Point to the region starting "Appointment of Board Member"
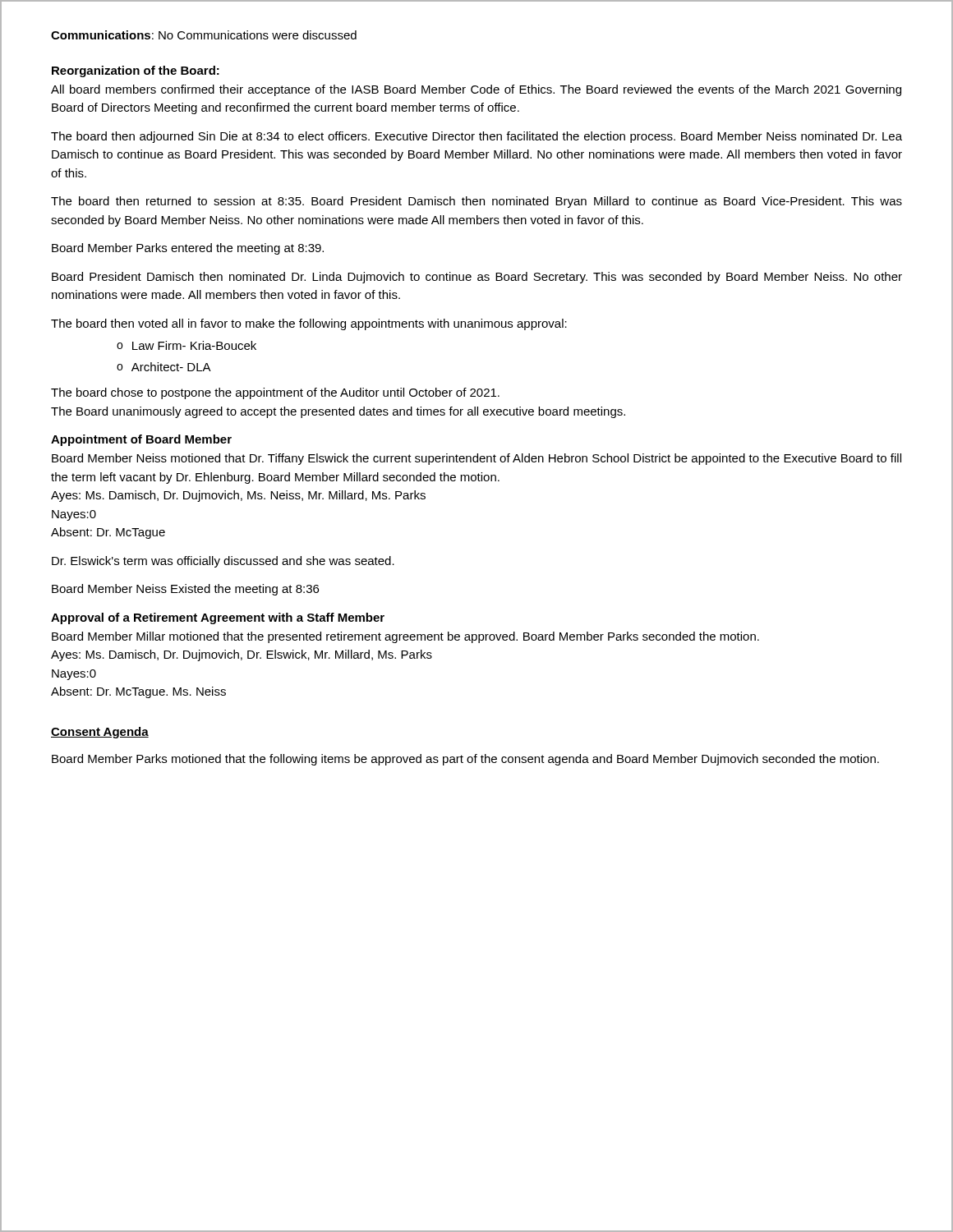This screenshot has height=1232, width=953. pyautogui.click(x=141, y=439)
